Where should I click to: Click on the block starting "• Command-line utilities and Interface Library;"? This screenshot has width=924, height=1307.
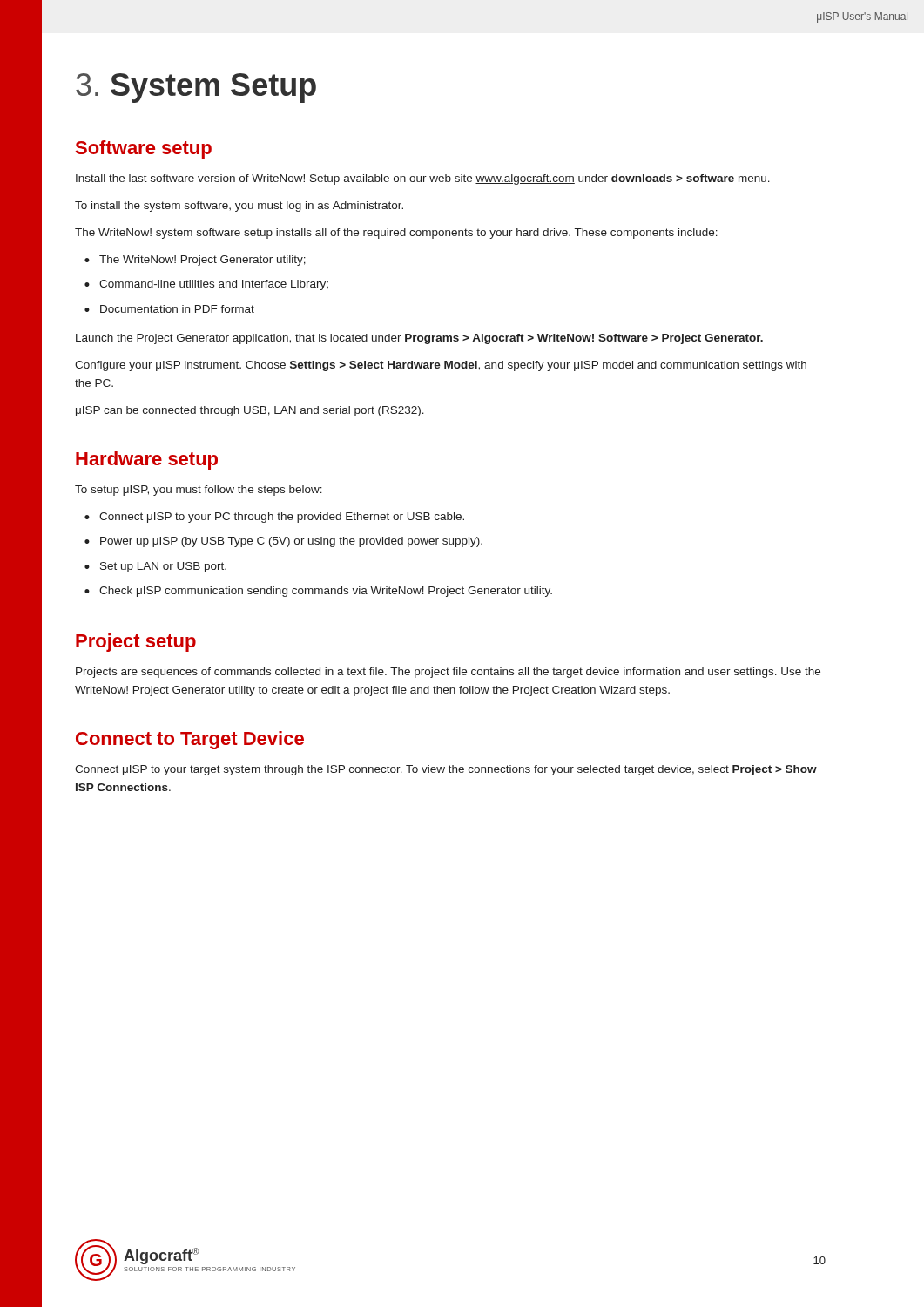click(206, 285)
